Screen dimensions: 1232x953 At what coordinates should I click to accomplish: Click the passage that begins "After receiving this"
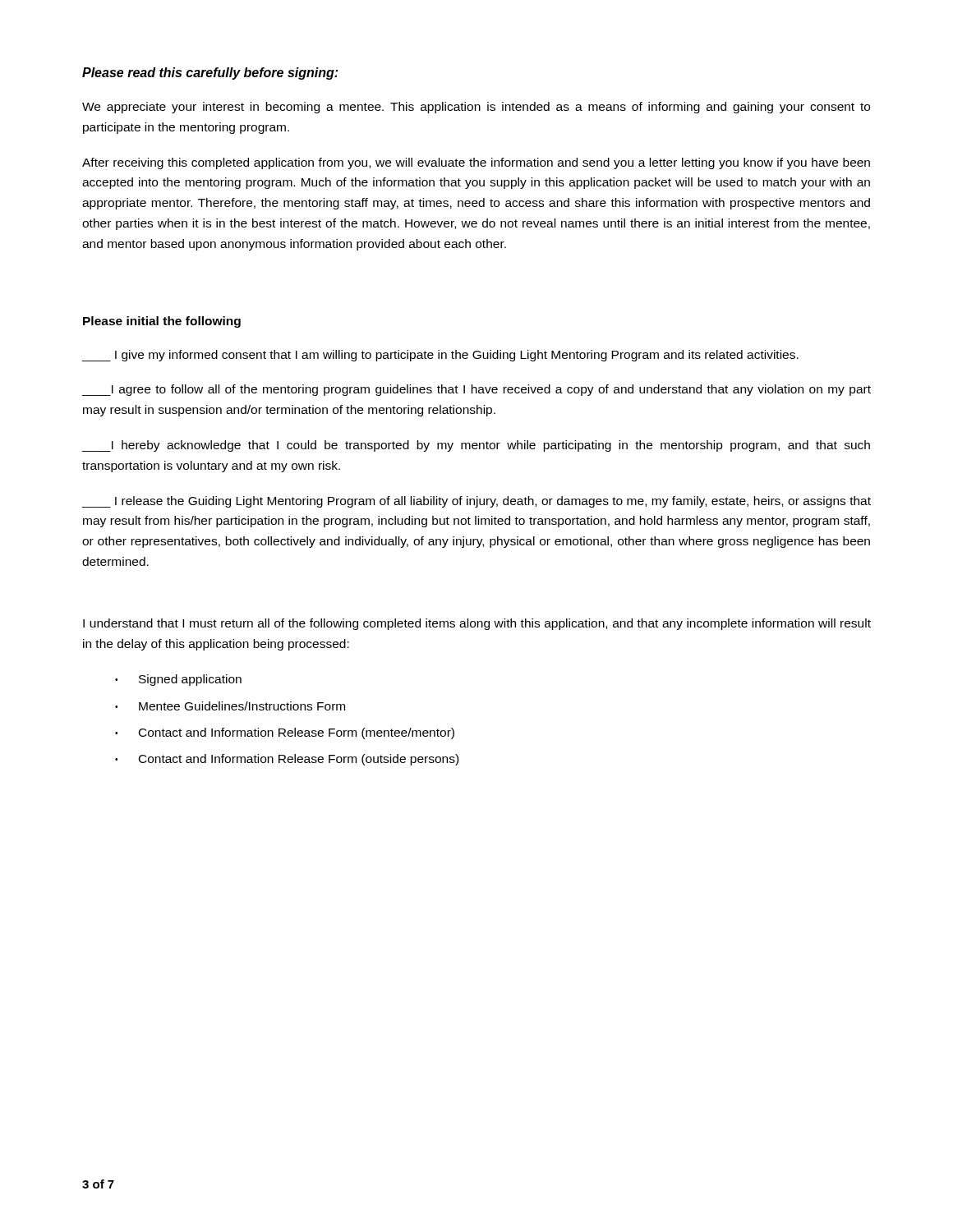476,203
